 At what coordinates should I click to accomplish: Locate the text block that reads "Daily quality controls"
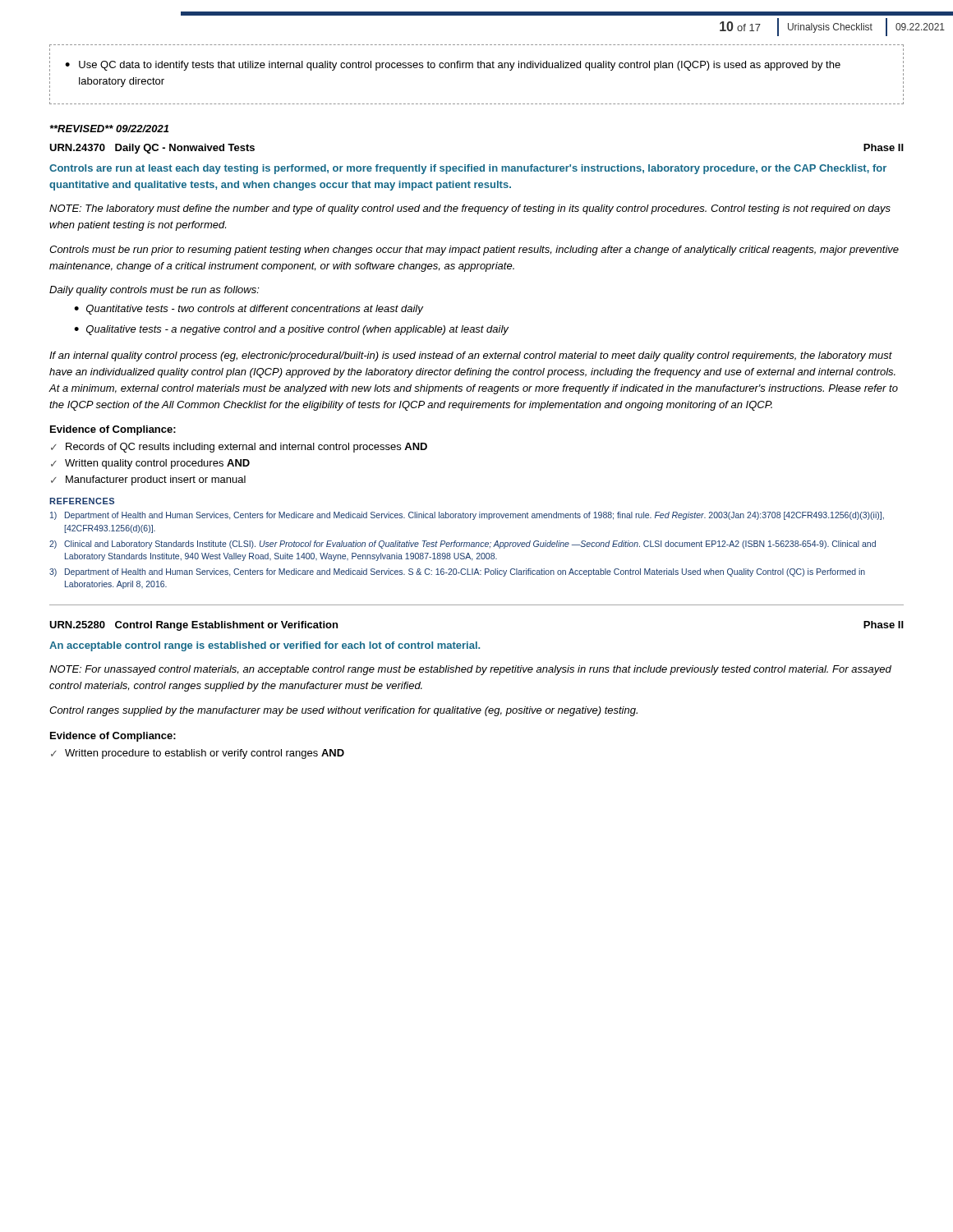154,289
